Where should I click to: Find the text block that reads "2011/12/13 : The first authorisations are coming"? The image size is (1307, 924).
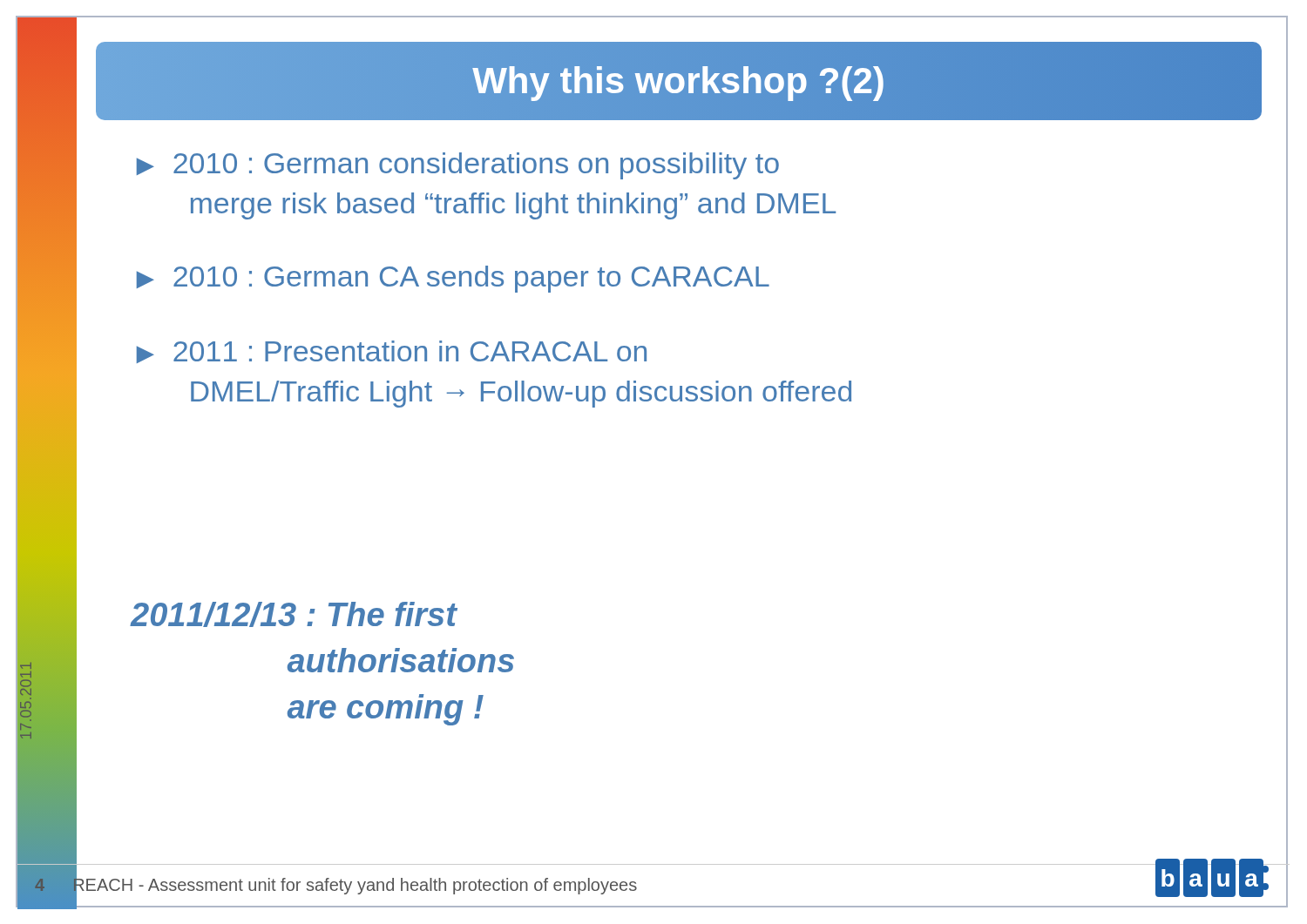(392, 662)
